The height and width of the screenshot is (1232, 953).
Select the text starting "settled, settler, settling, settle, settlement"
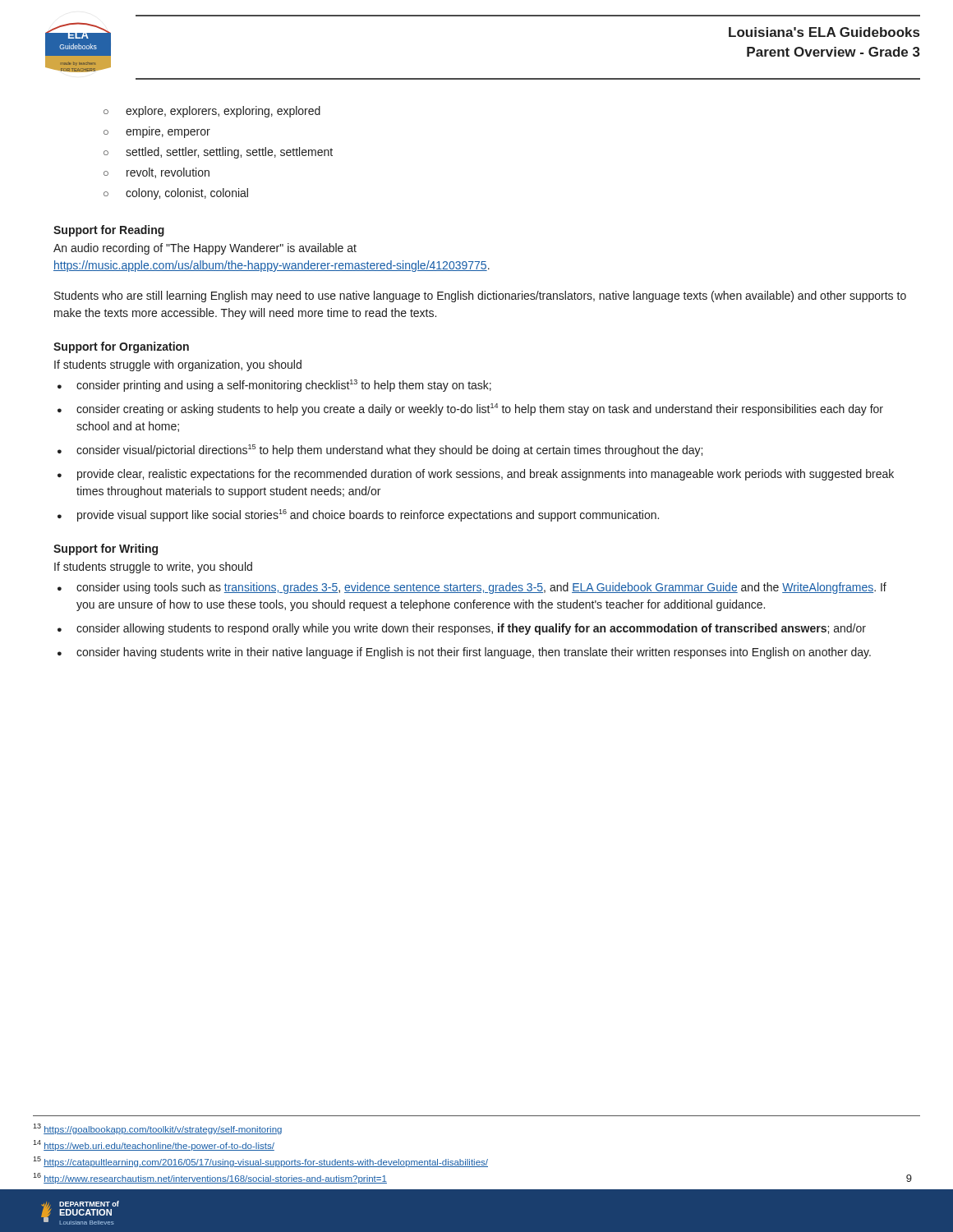tap(218, 153)
